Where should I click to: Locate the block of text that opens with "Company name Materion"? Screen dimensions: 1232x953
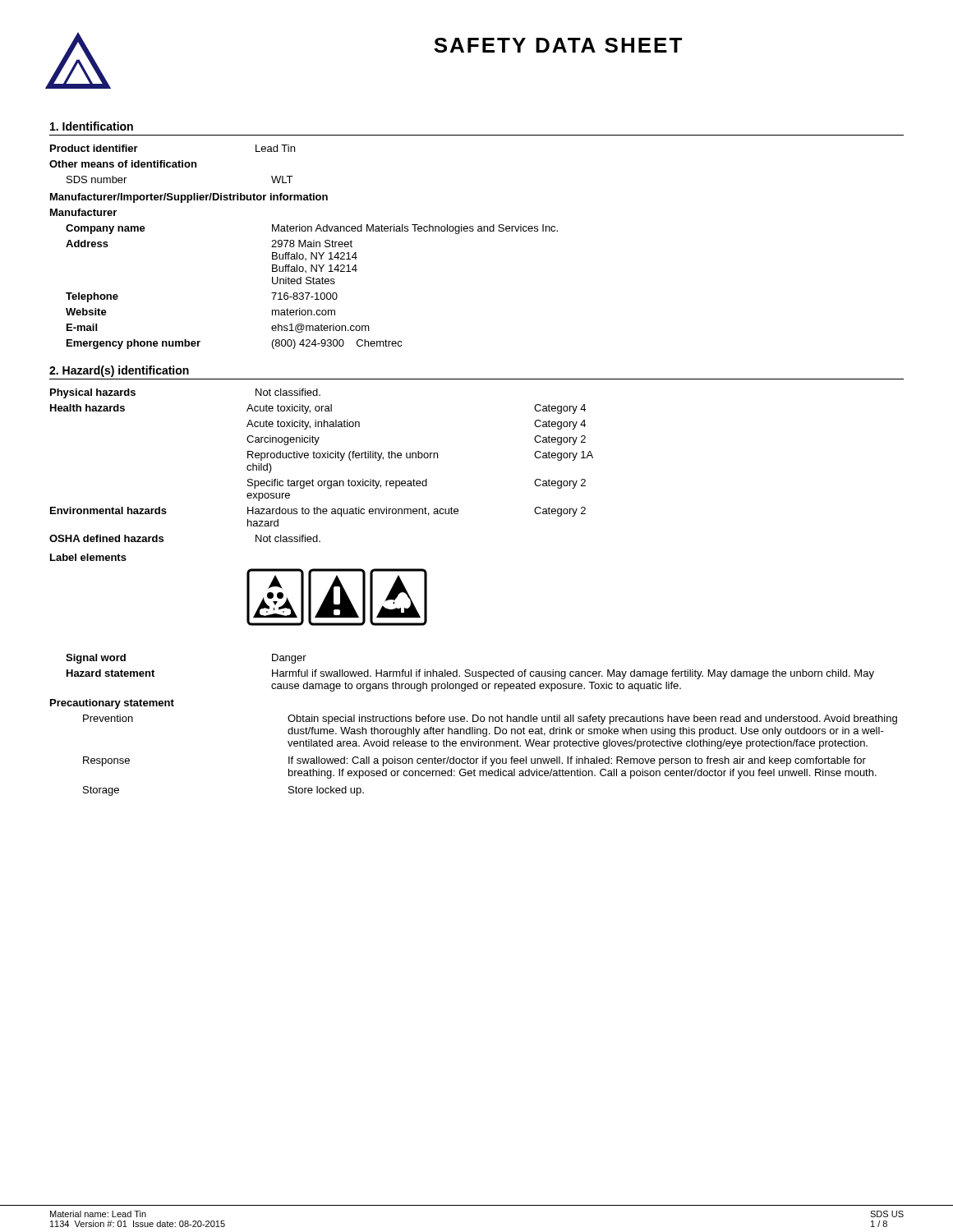[312, 229]
